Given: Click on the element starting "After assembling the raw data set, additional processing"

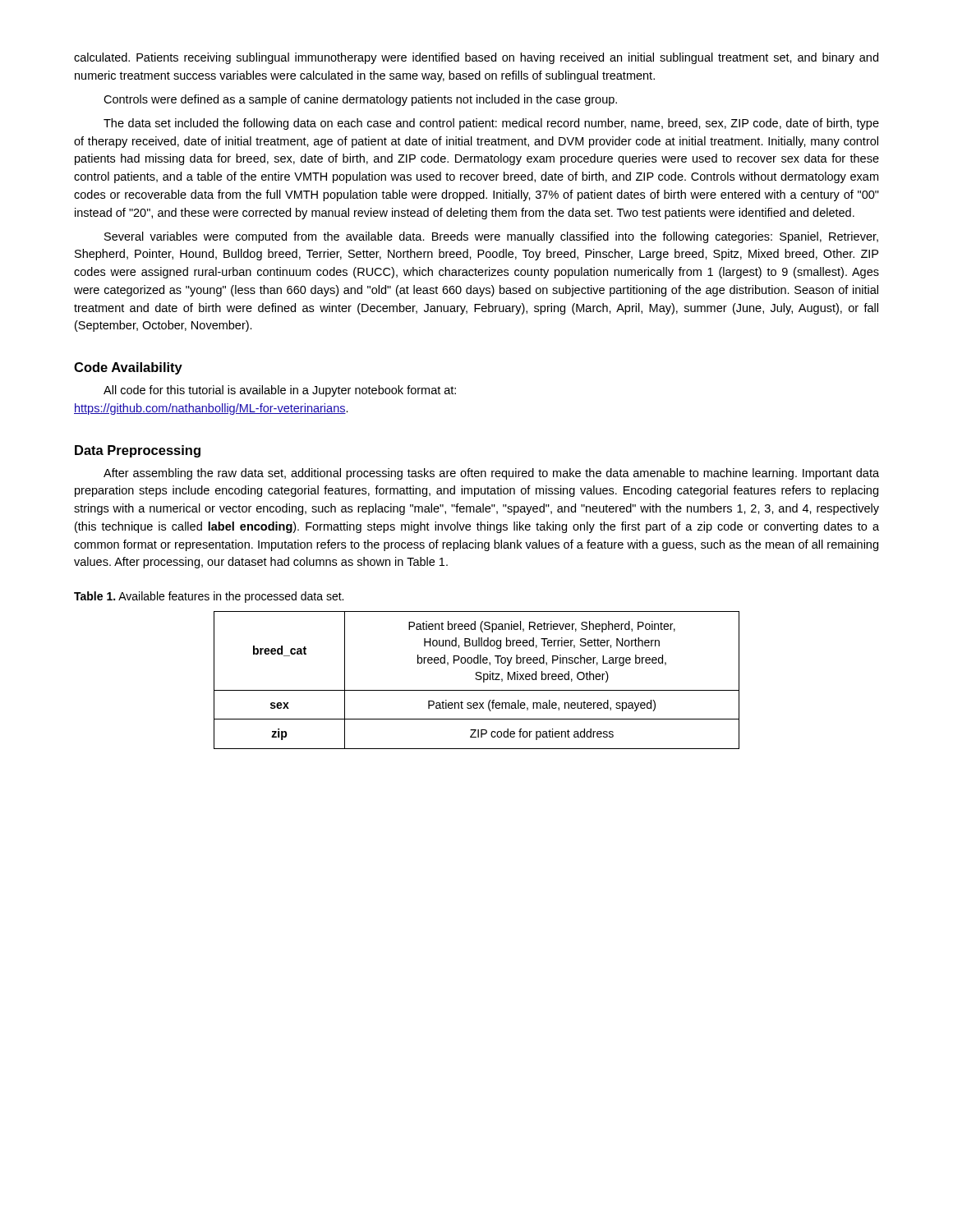Looking at the screenshot, I should coord(476,518).
